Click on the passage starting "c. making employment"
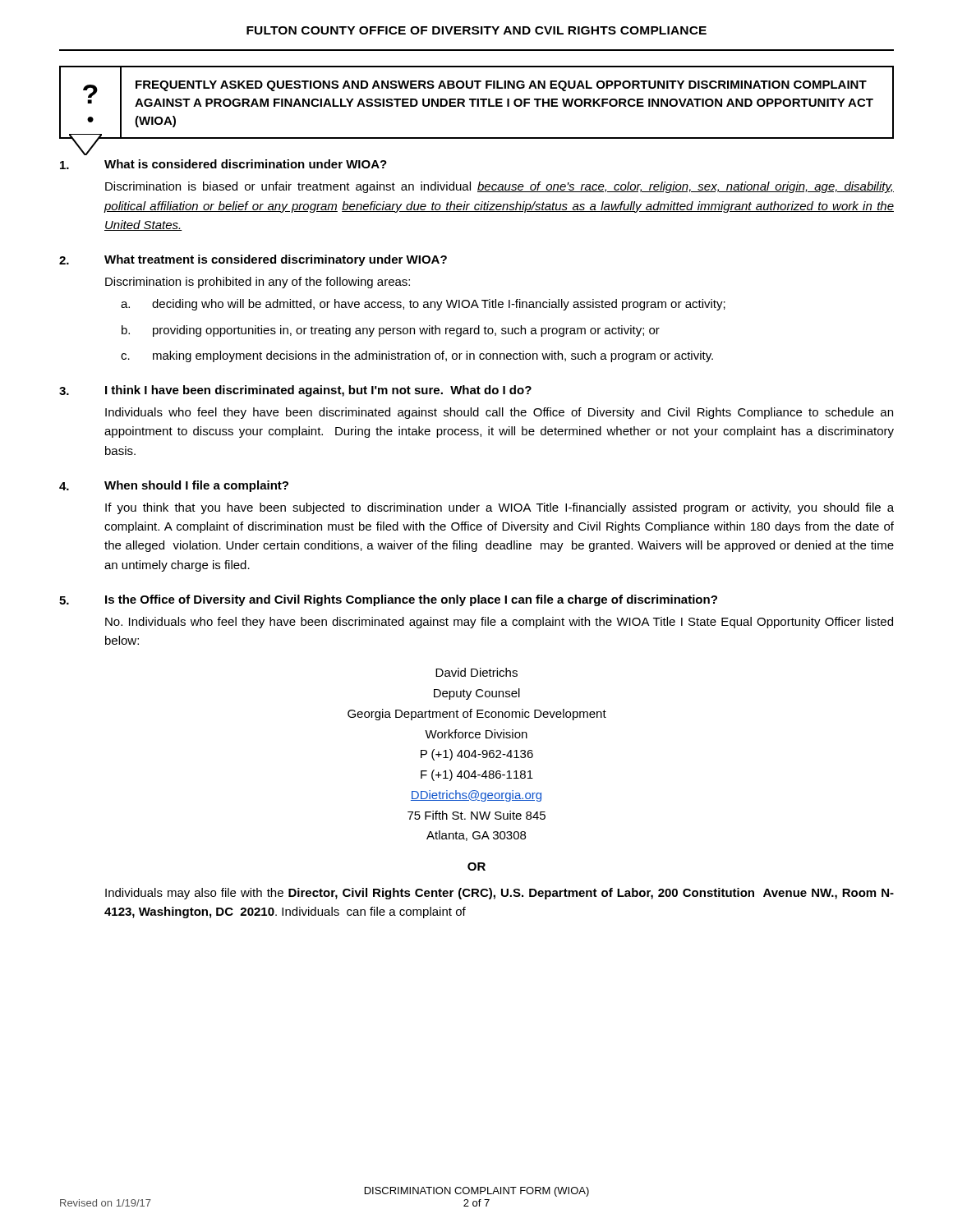The width and height of the screenshot is (953, 1232). tap(499, 355)
